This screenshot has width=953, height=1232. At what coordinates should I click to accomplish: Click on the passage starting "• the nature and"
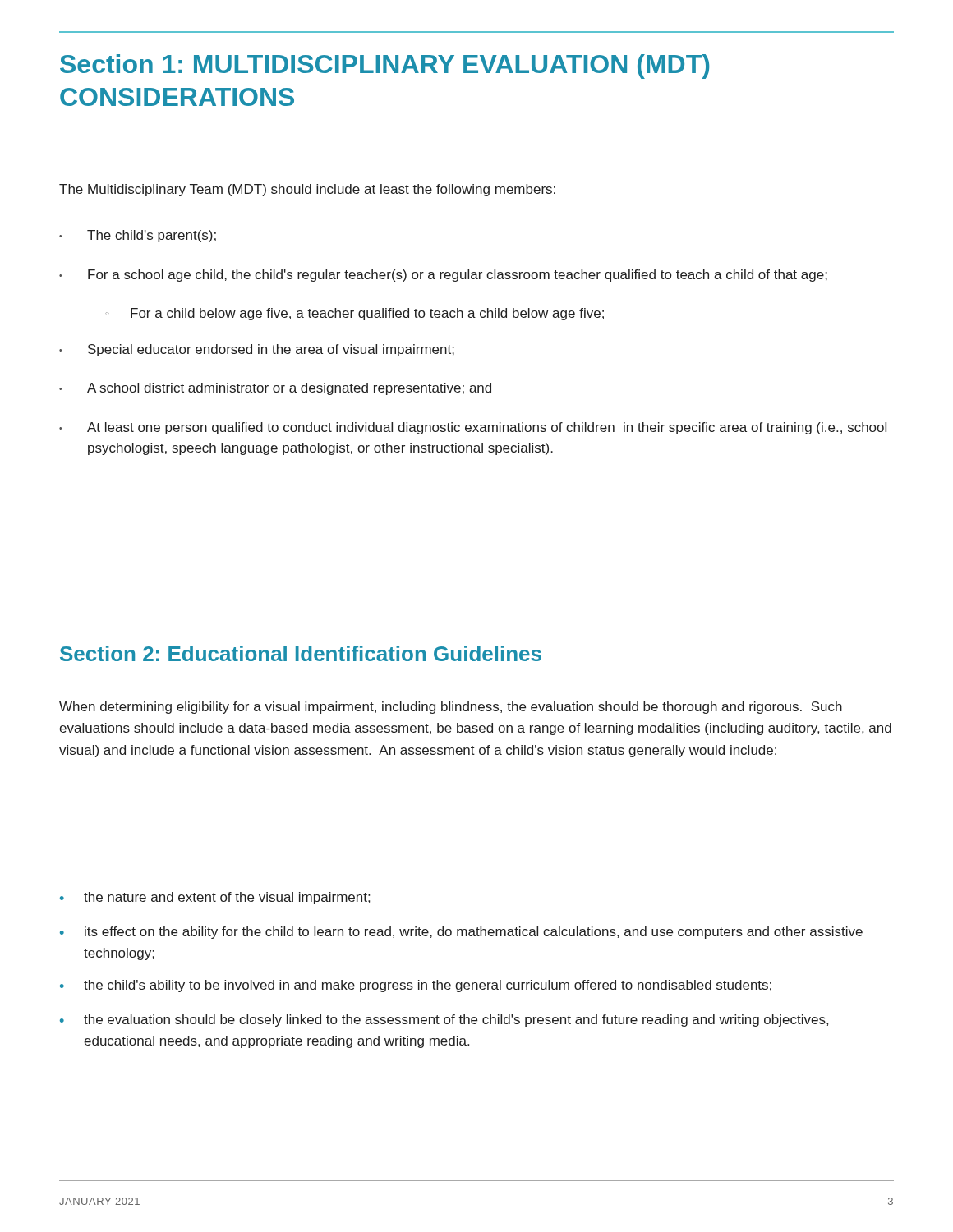click(x=215, y=899)
